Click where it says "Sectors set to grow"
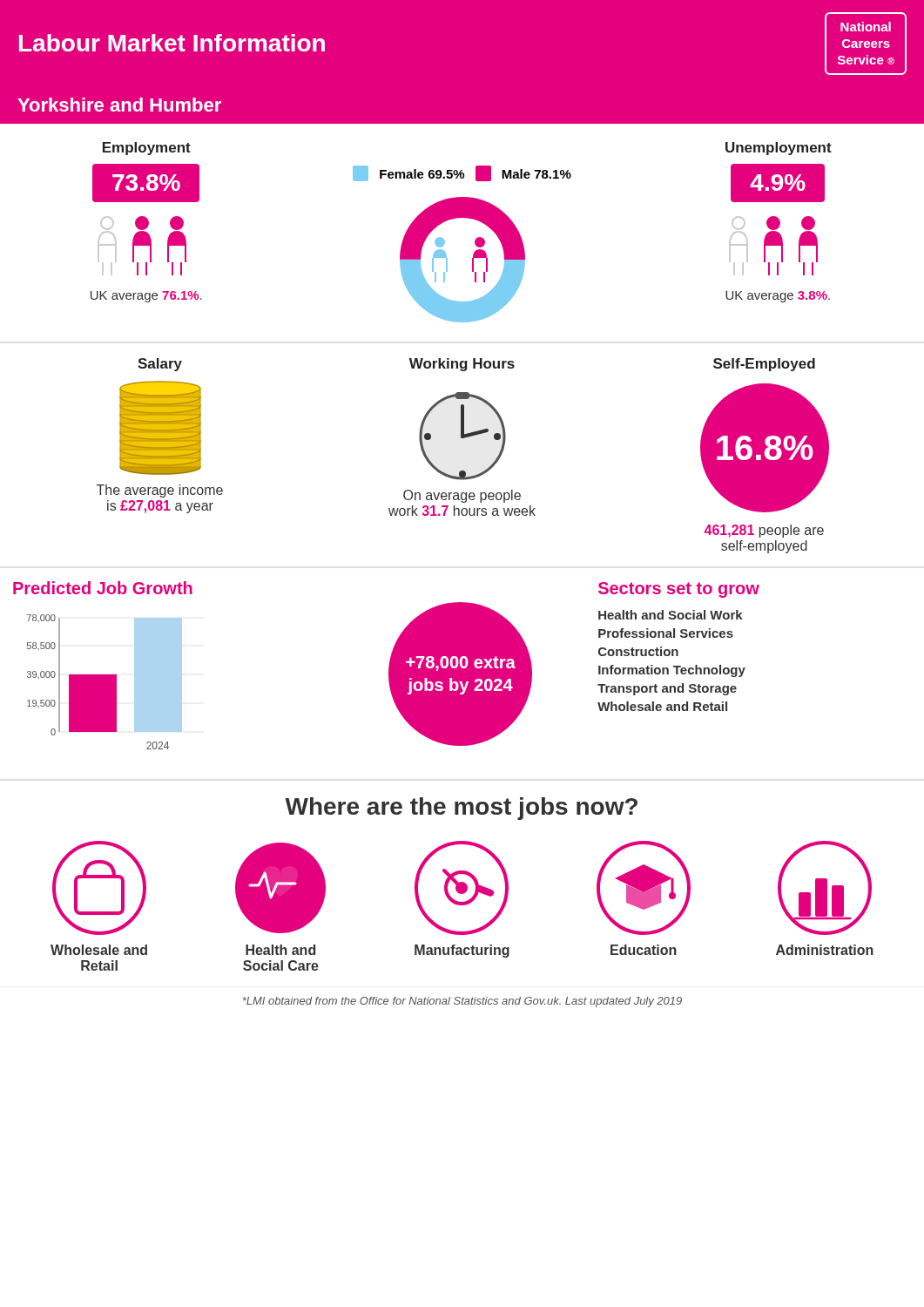 [678, 588]
